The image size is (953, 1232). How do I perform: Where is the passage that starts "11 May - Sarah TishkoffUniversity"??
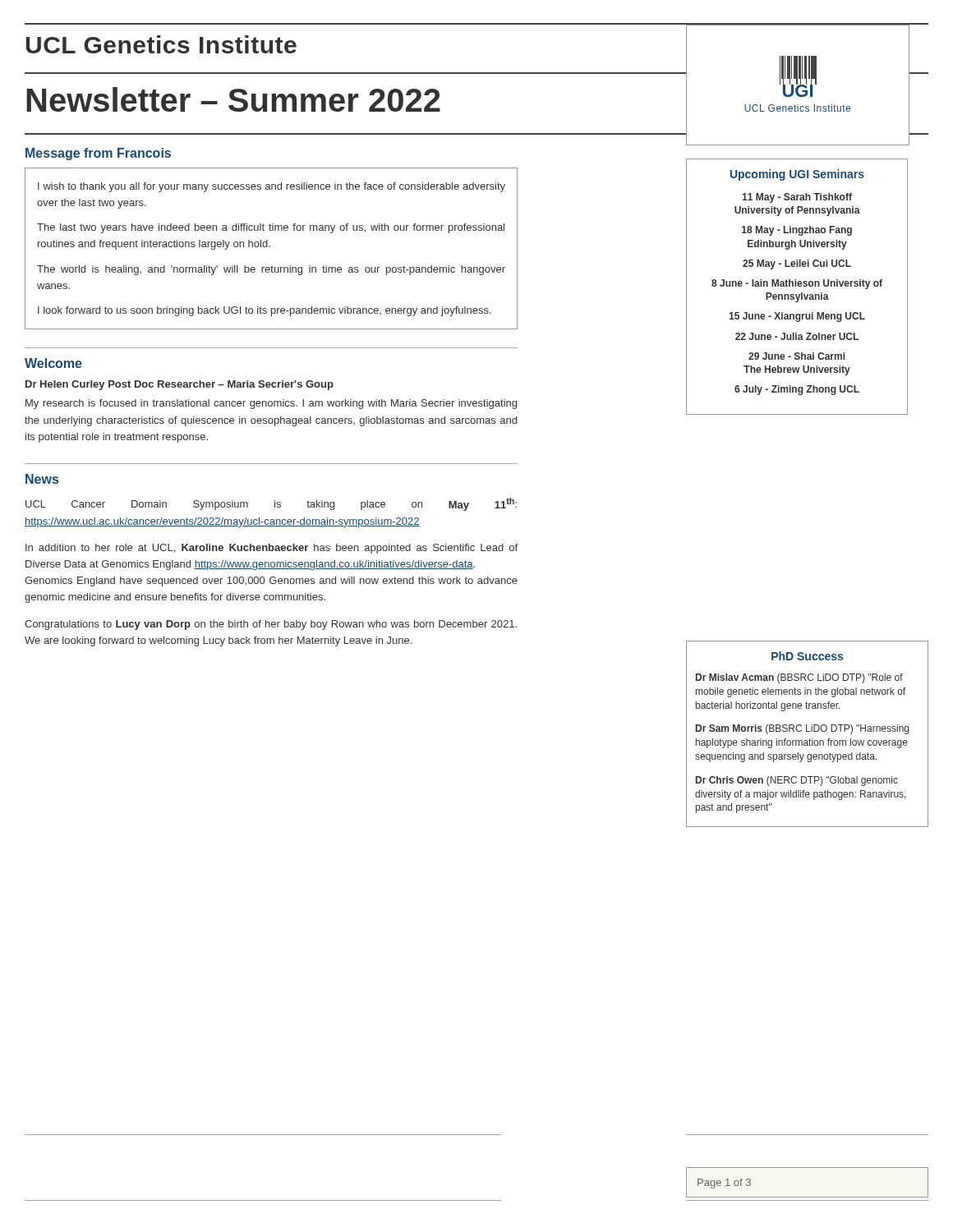pyautogui.click(x=797, y=204)
